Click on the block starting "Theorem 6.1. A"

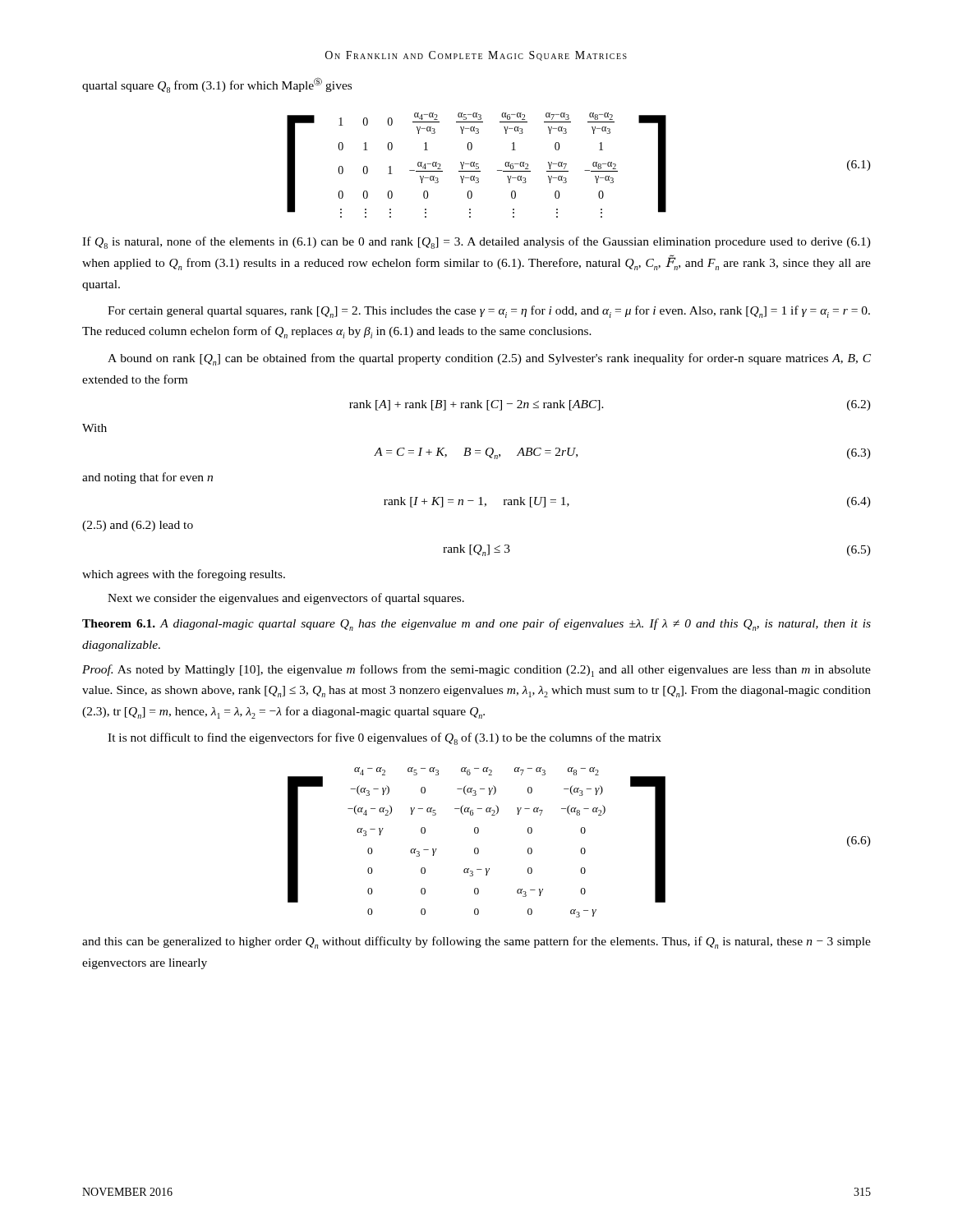476,633
